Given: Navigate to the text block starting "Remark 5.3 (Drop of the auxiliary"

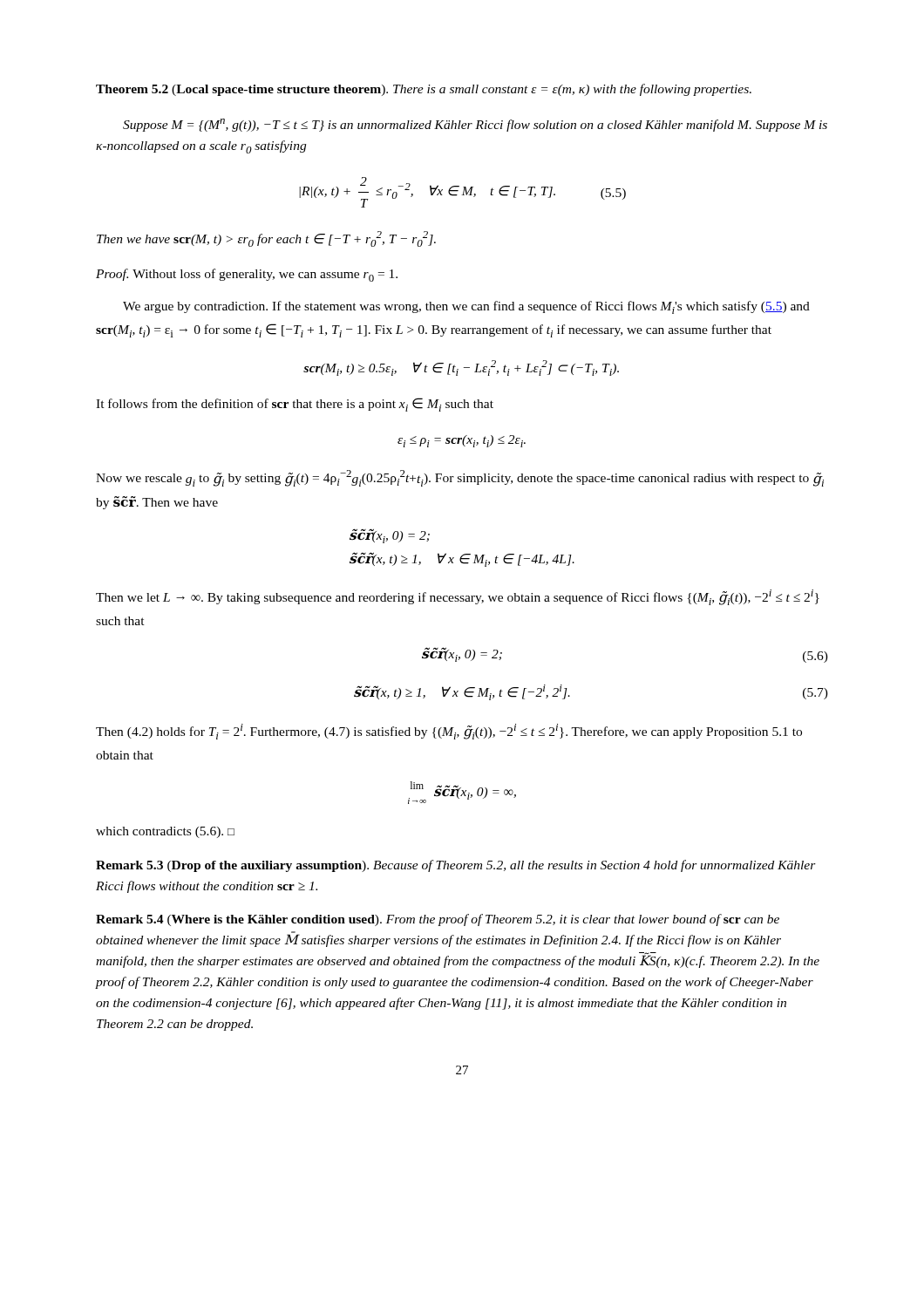Looking at the screenshot, I should (x=456, y=875).
